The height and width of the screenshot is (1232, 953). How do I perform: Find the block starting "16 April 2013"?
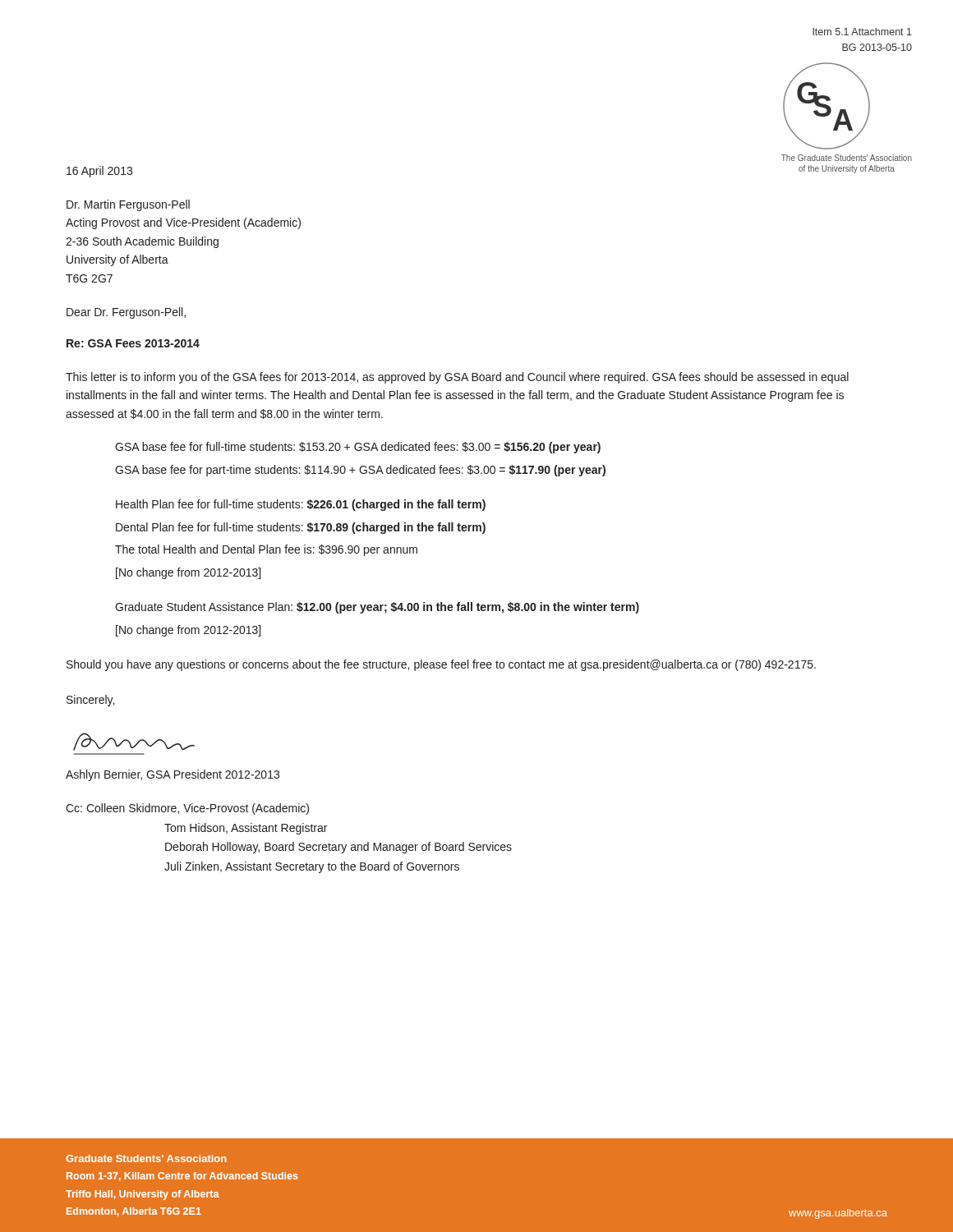(99, 171)
